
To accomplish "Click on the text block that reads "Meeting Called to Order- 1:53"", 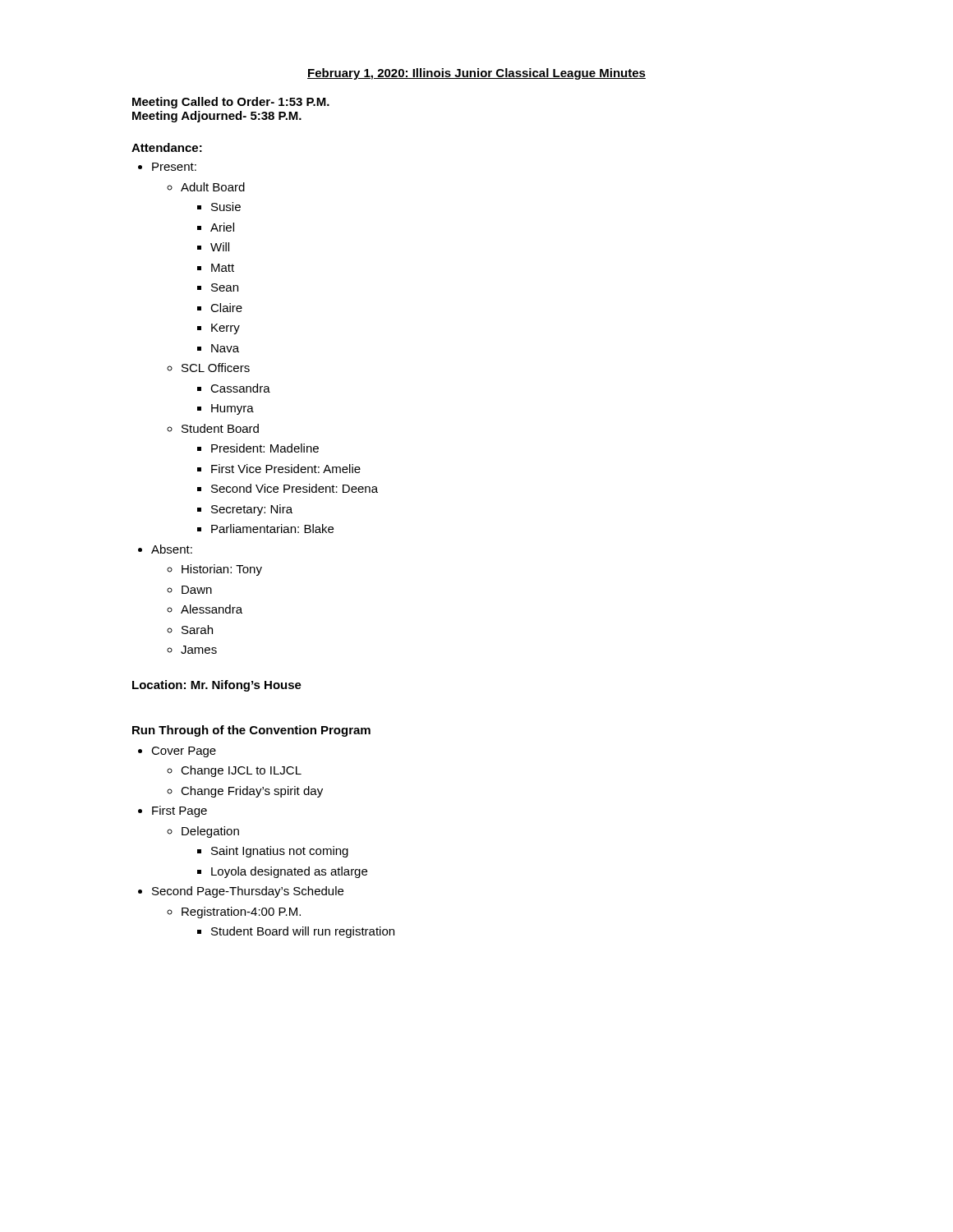I will (x=231, y=108).
